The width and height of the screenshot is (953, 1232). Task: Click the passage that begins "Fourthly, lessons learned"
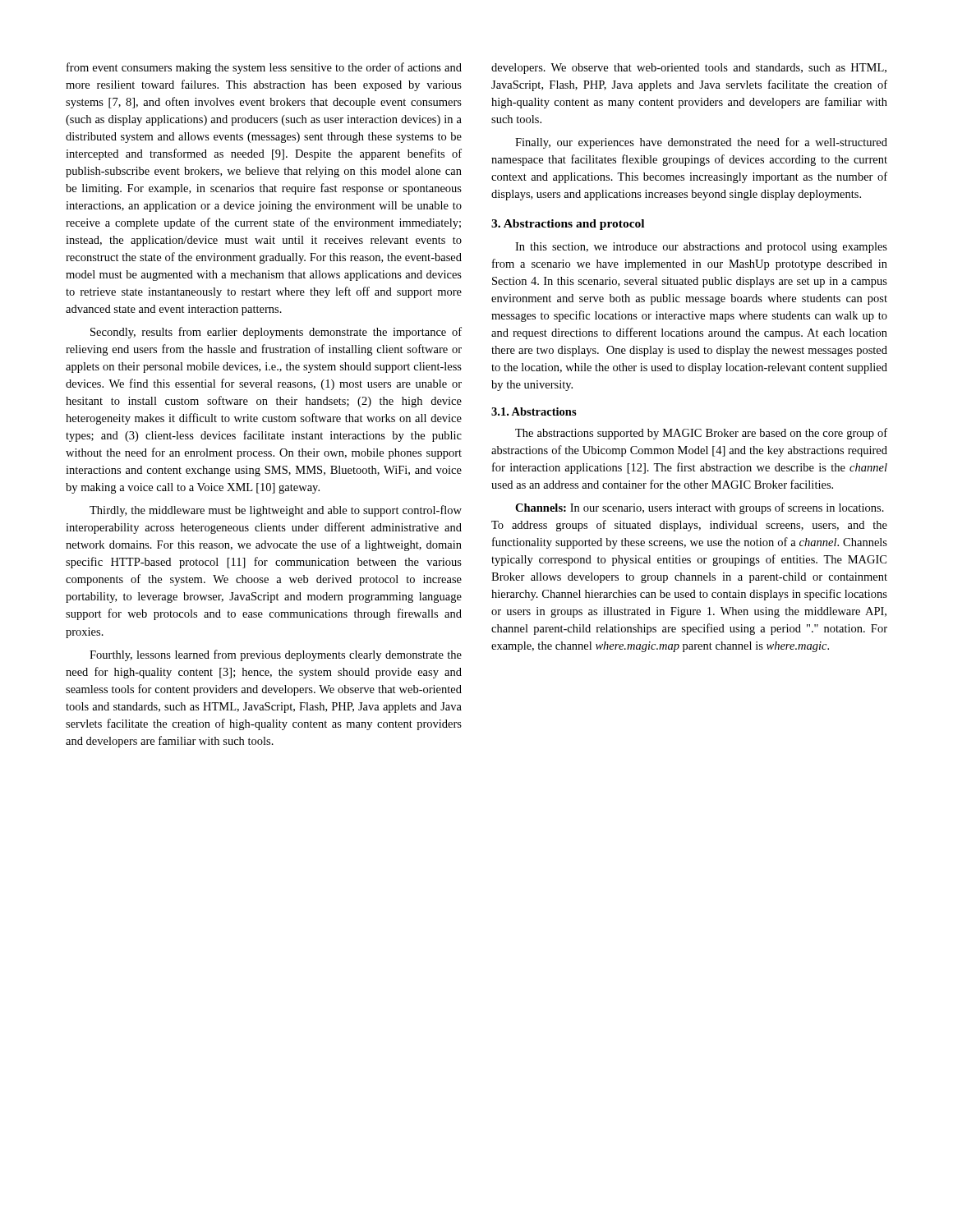(264, 698)
